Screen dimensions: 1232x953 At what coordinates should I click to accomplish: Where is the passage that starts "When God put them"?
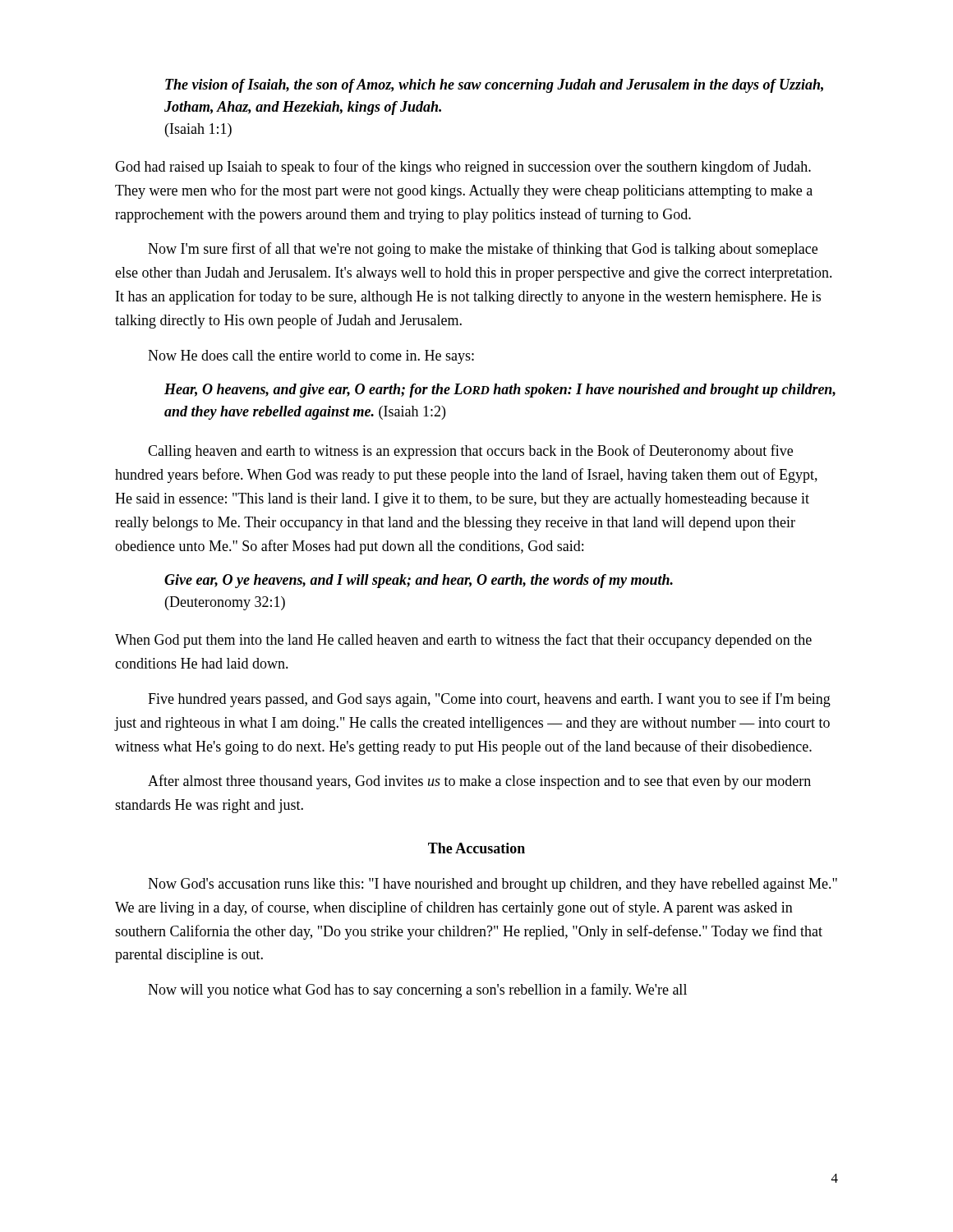point(476,723)
